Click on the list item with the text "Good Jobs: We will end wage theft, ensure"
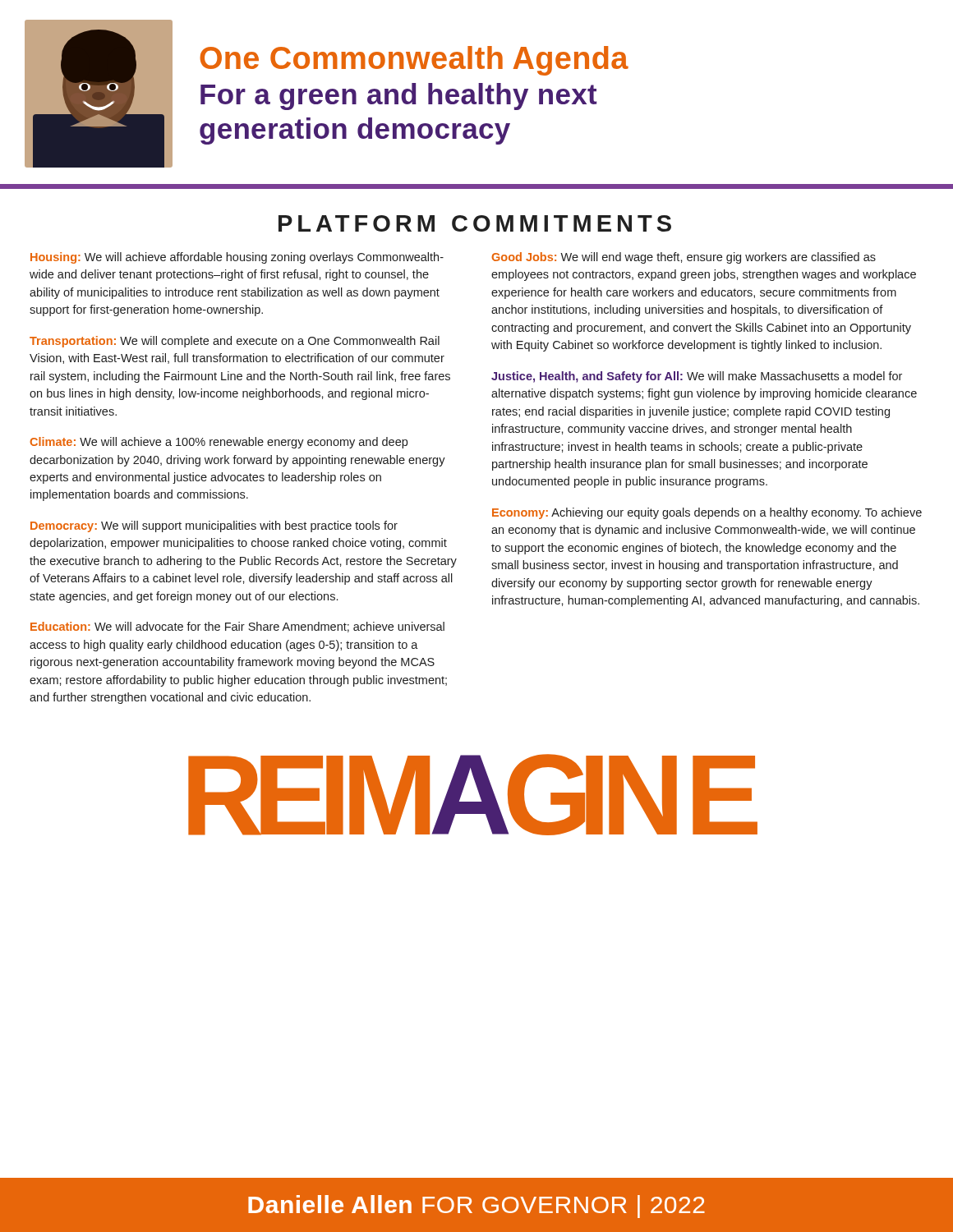The width and height of the screenshot is (953, 1232). tap(704, 301)
